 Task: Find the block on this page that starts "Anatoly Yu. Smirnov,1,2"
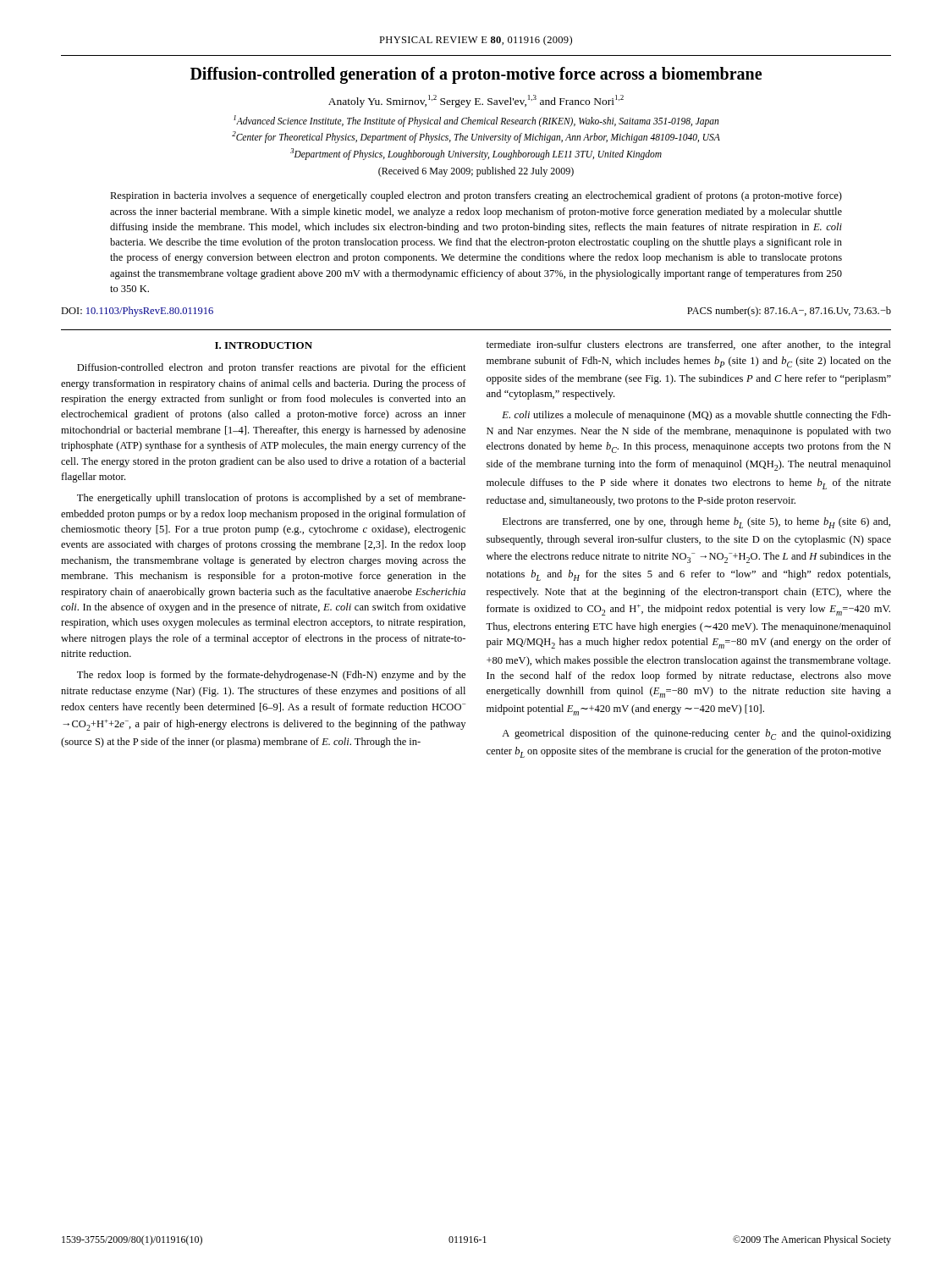[x=476, y=100]
